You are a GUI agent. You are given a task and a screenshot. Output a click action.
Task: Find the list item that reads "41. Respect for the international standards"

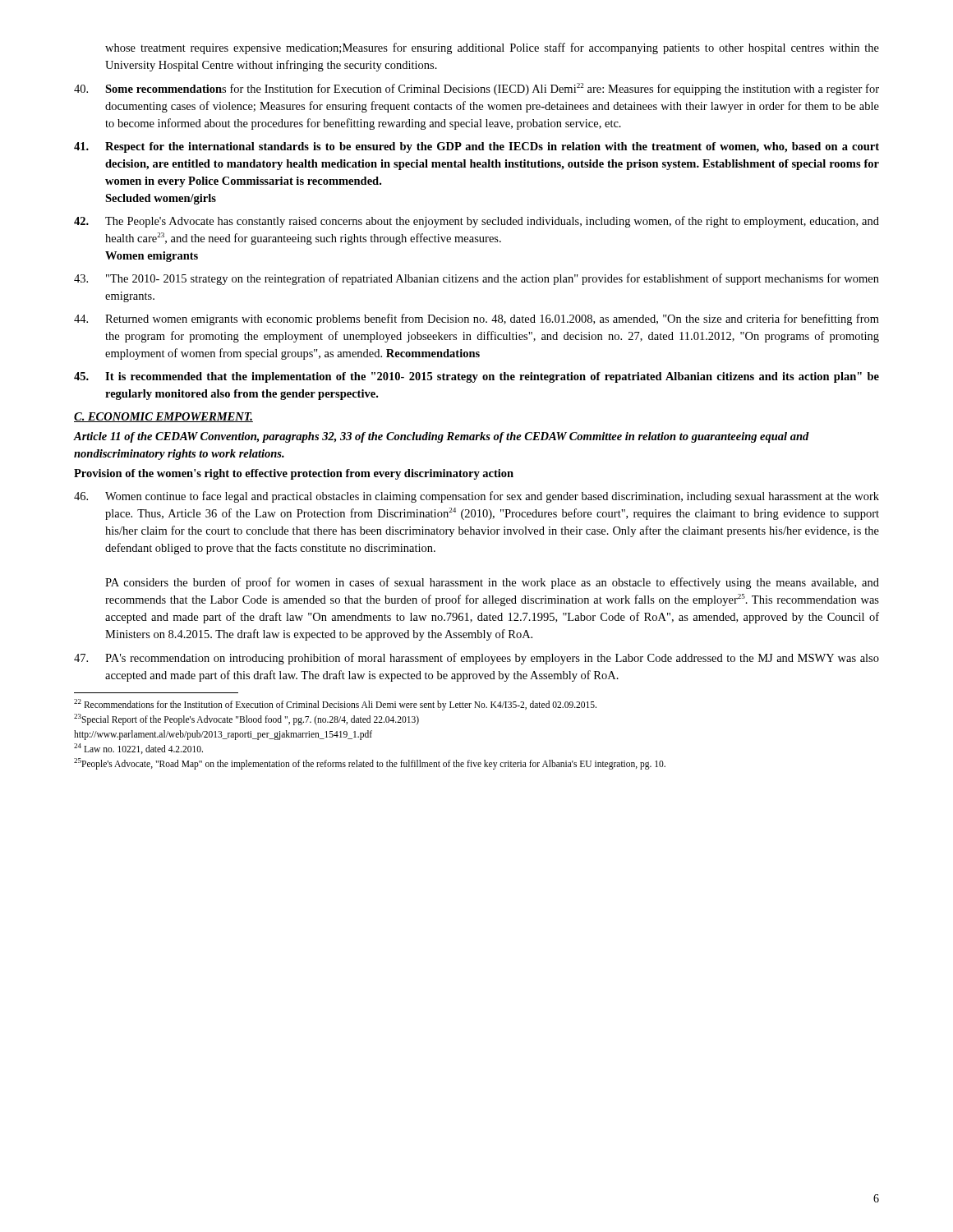point(476,173)
